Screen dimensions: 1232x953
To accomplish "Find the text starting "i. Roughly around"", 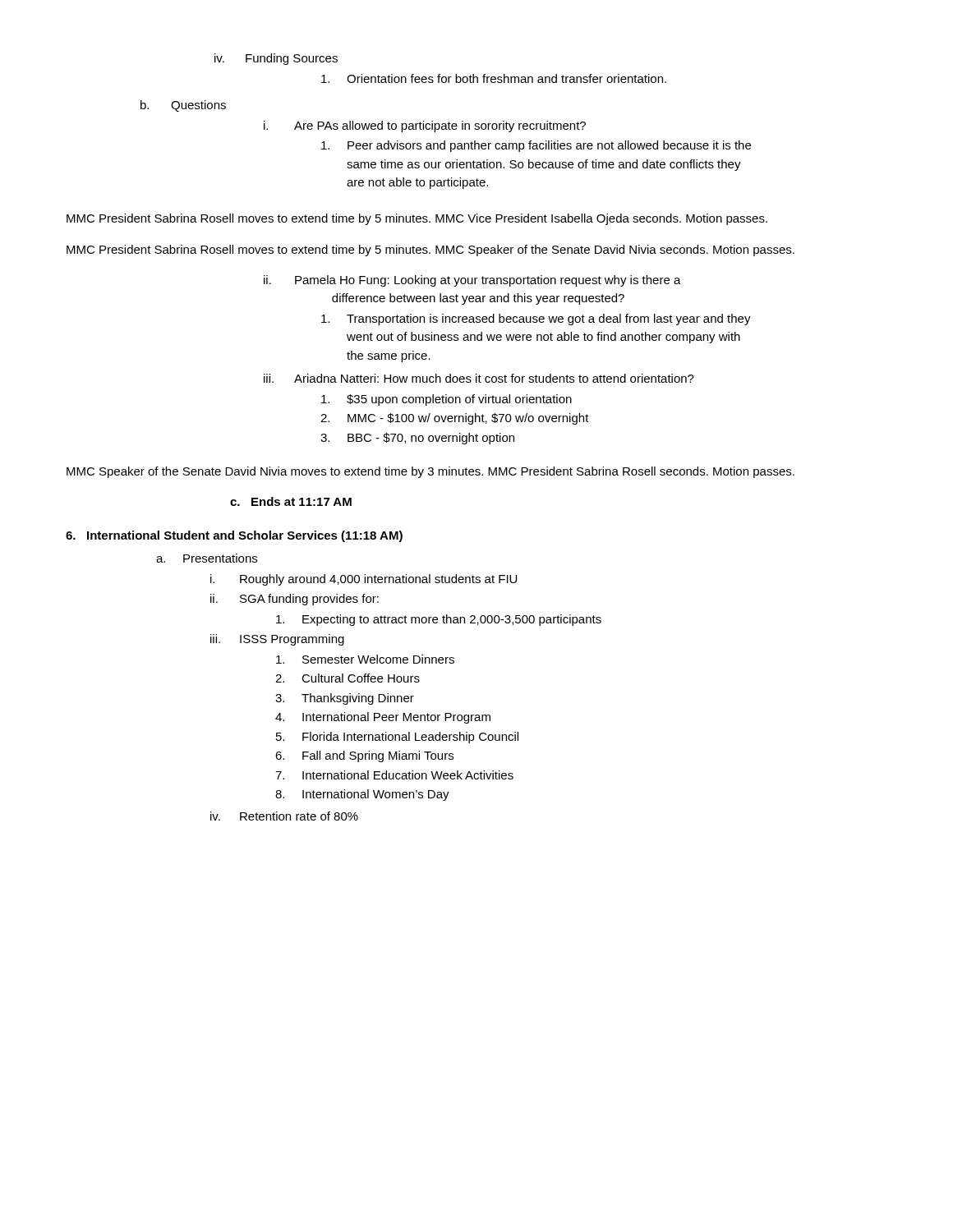I will pyautogui.click(x=364, y=579).
